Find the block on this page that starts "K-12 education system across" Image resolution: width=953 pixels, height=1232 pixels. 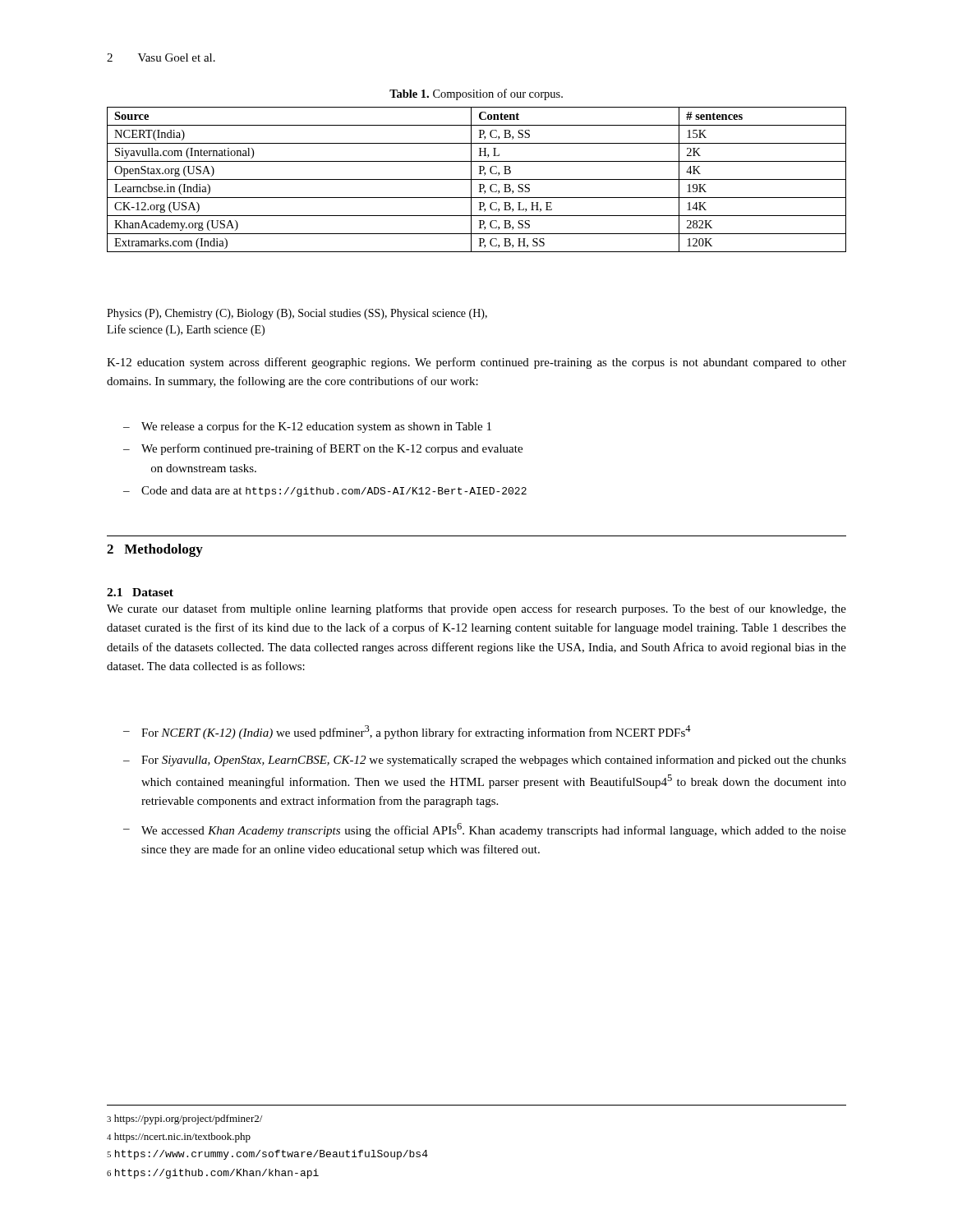[x=476, y=372]
